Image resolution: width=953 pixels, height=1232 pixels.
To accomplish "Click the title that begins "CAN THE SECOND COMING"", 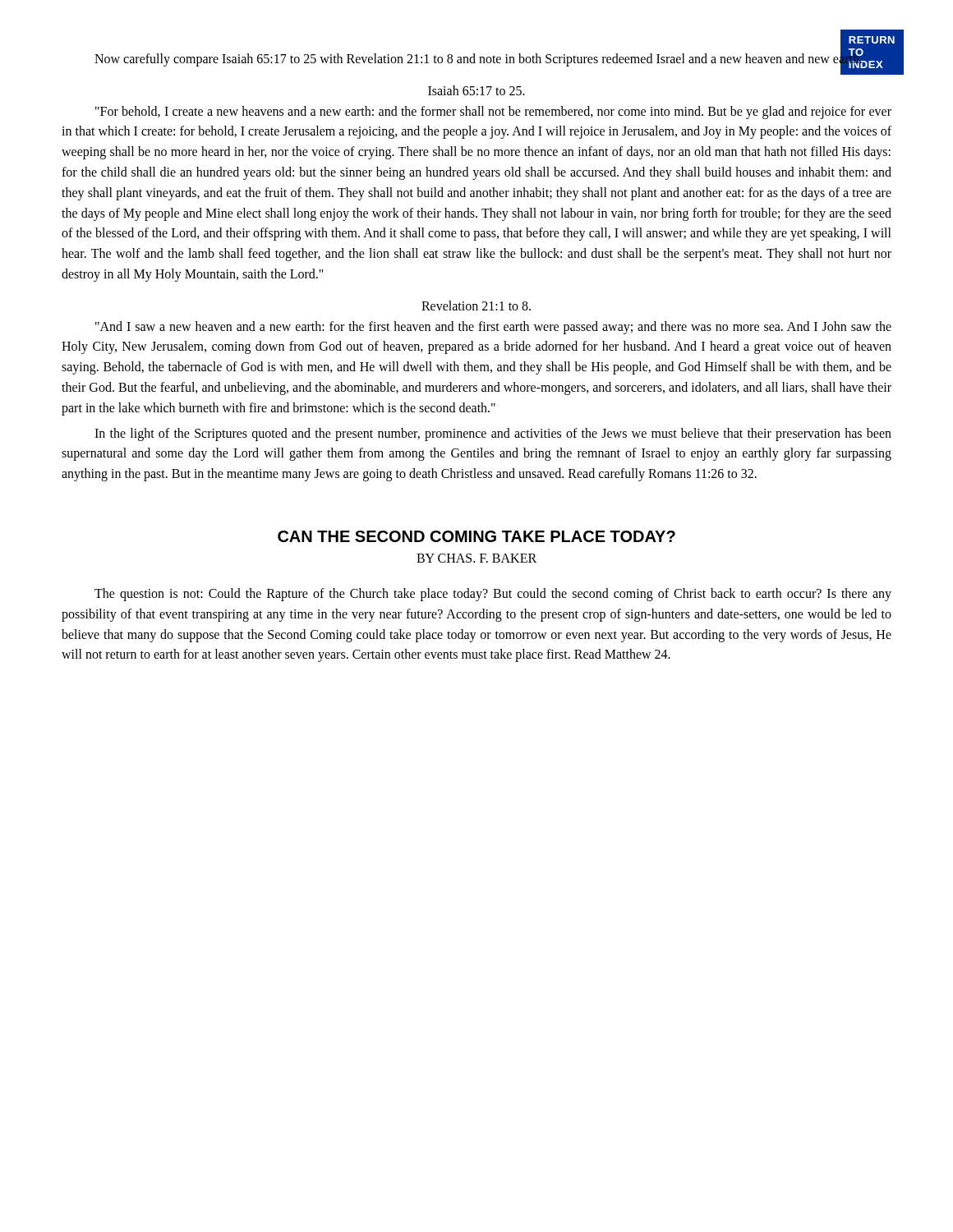I will tap(476, 536).
